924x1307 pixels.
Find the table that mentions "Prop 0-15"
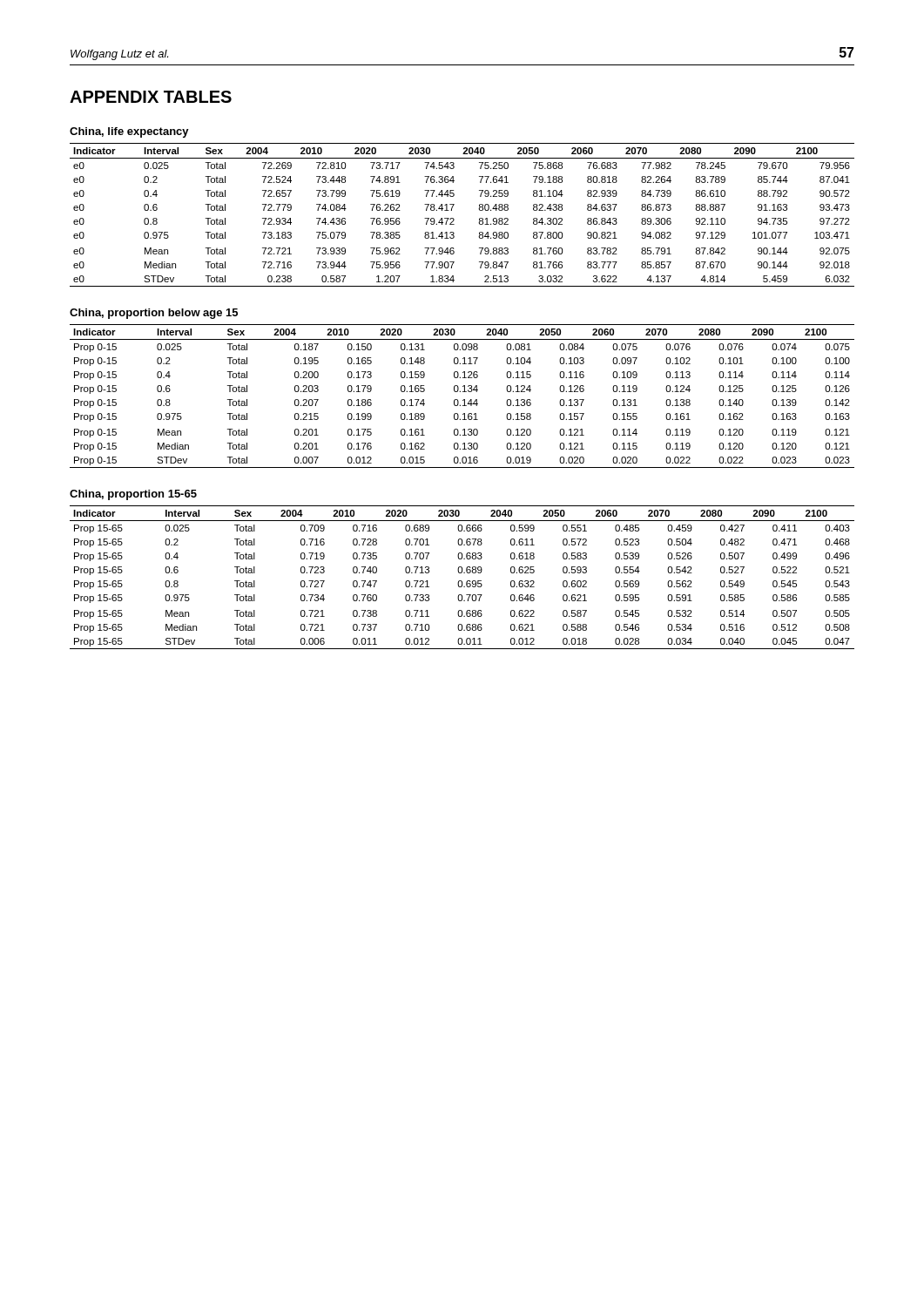point(462,396)
